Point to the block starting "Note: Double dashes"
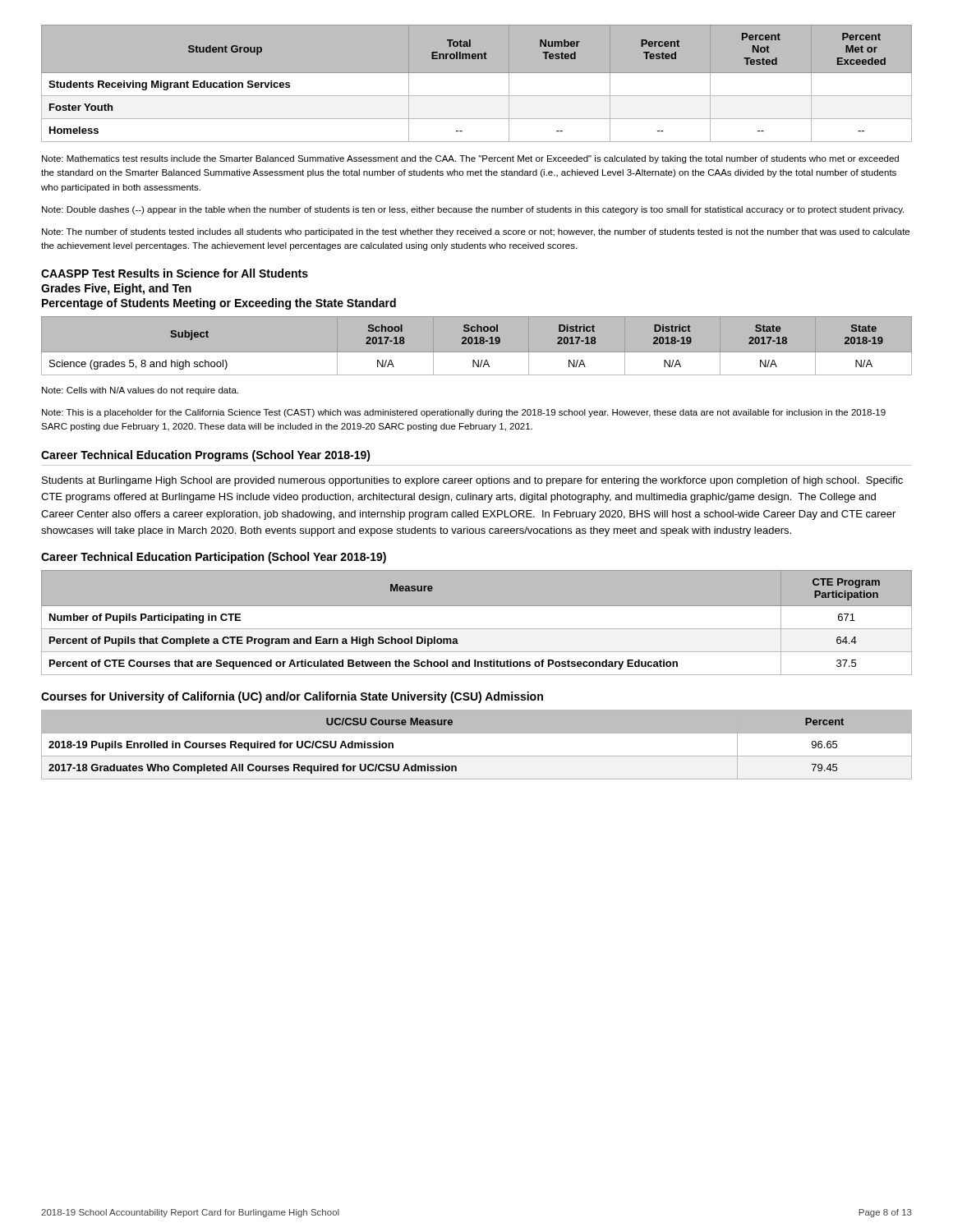Image resolution: width=953 pixels, height=1232 pixels. (473, 209)
